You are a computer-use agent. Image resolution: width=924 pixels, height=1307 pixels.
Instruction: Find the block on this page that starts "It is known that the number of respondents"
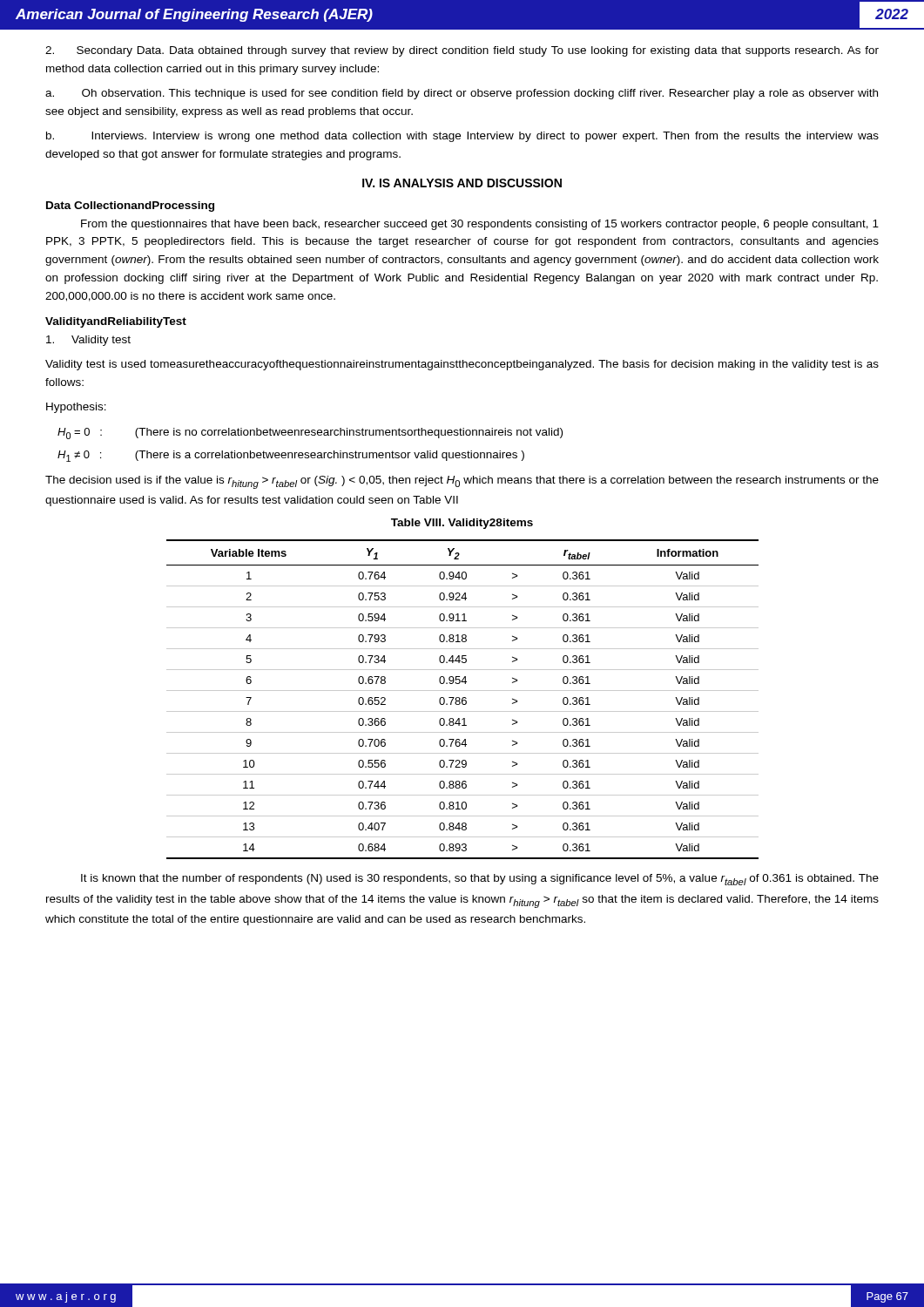click(x=462, y=899)
